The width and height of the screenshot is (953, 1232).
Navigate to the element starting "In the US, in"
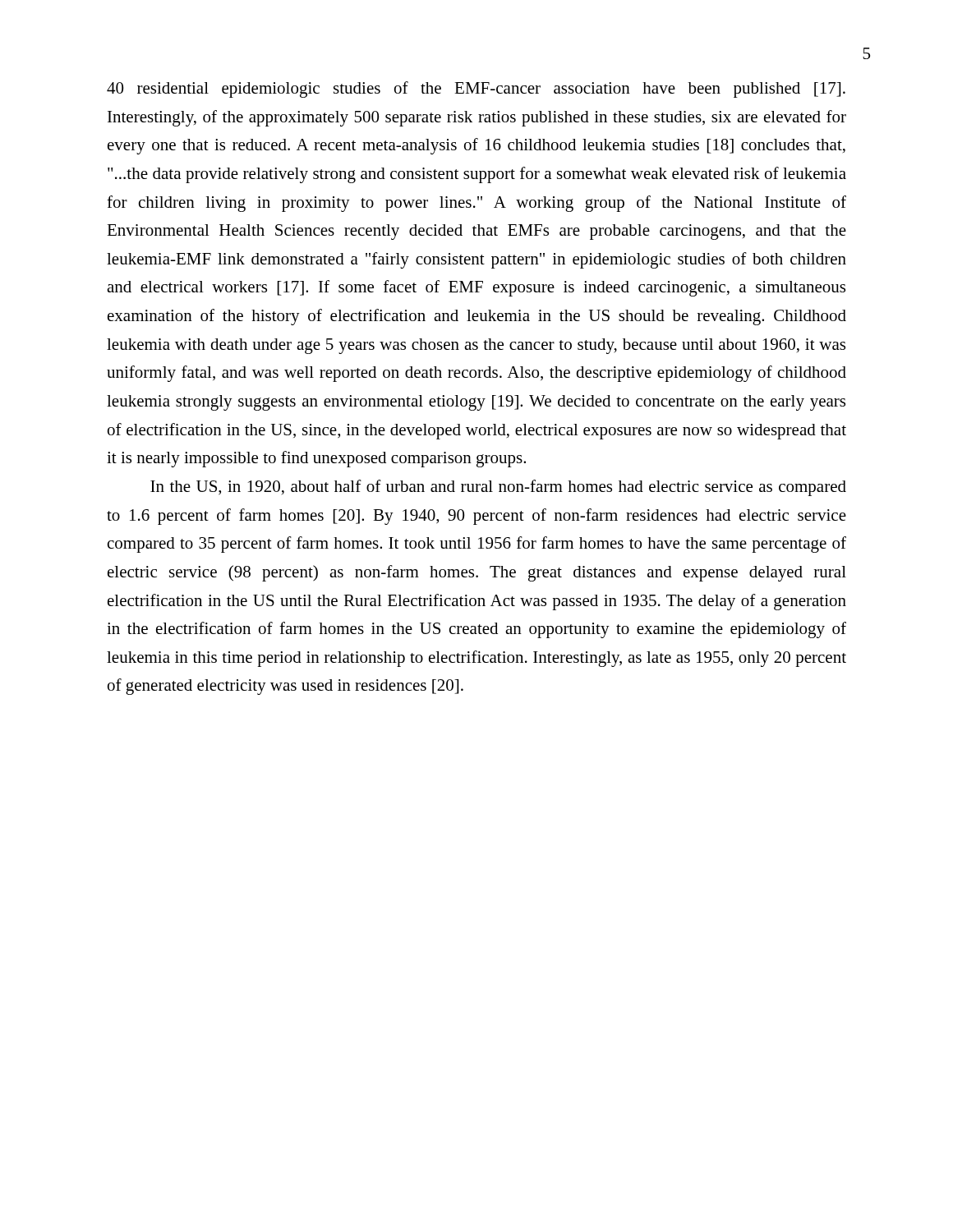(476, 586)
